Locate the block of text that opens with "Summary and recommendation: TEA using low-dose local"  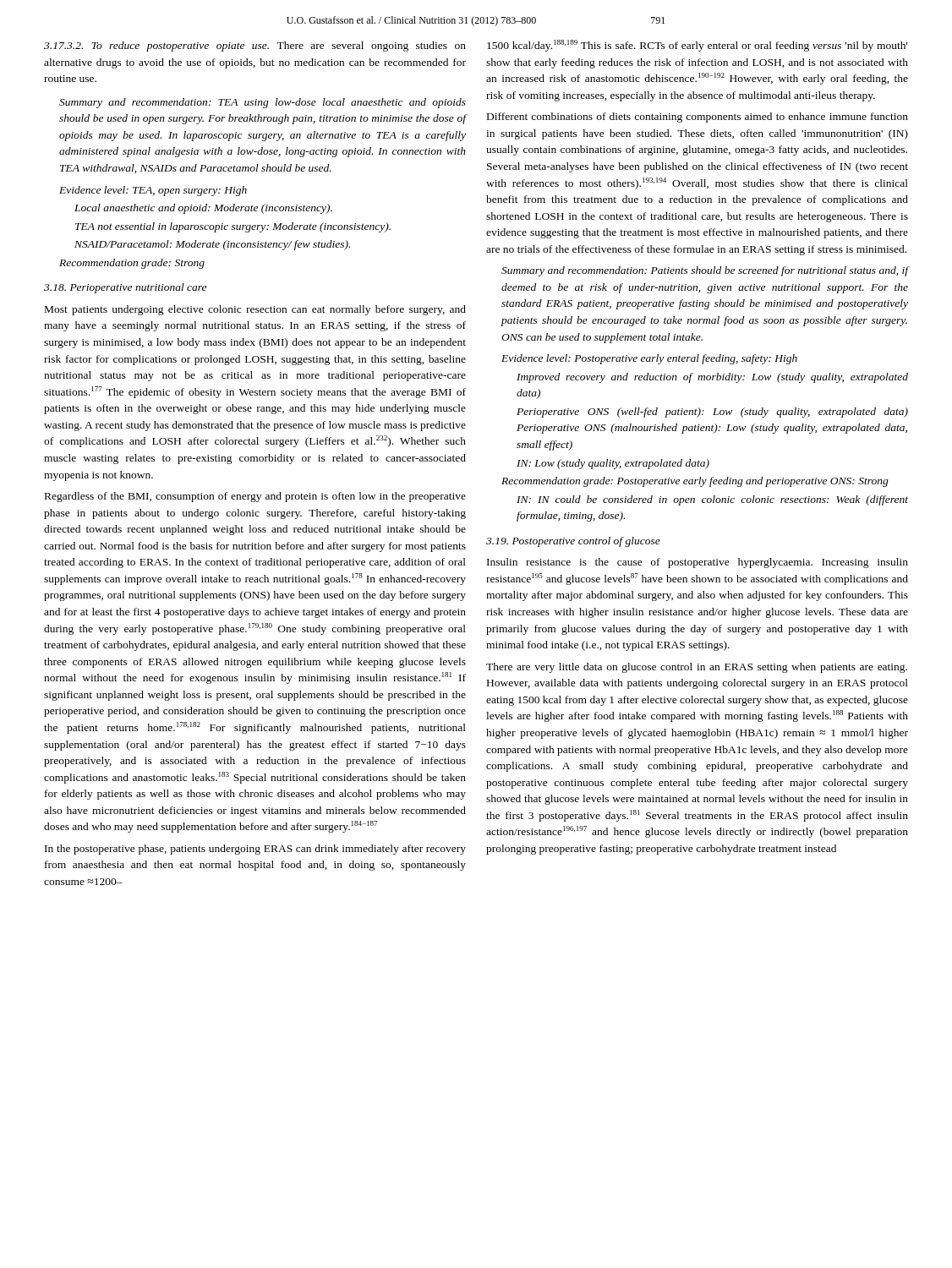[263, 182]
